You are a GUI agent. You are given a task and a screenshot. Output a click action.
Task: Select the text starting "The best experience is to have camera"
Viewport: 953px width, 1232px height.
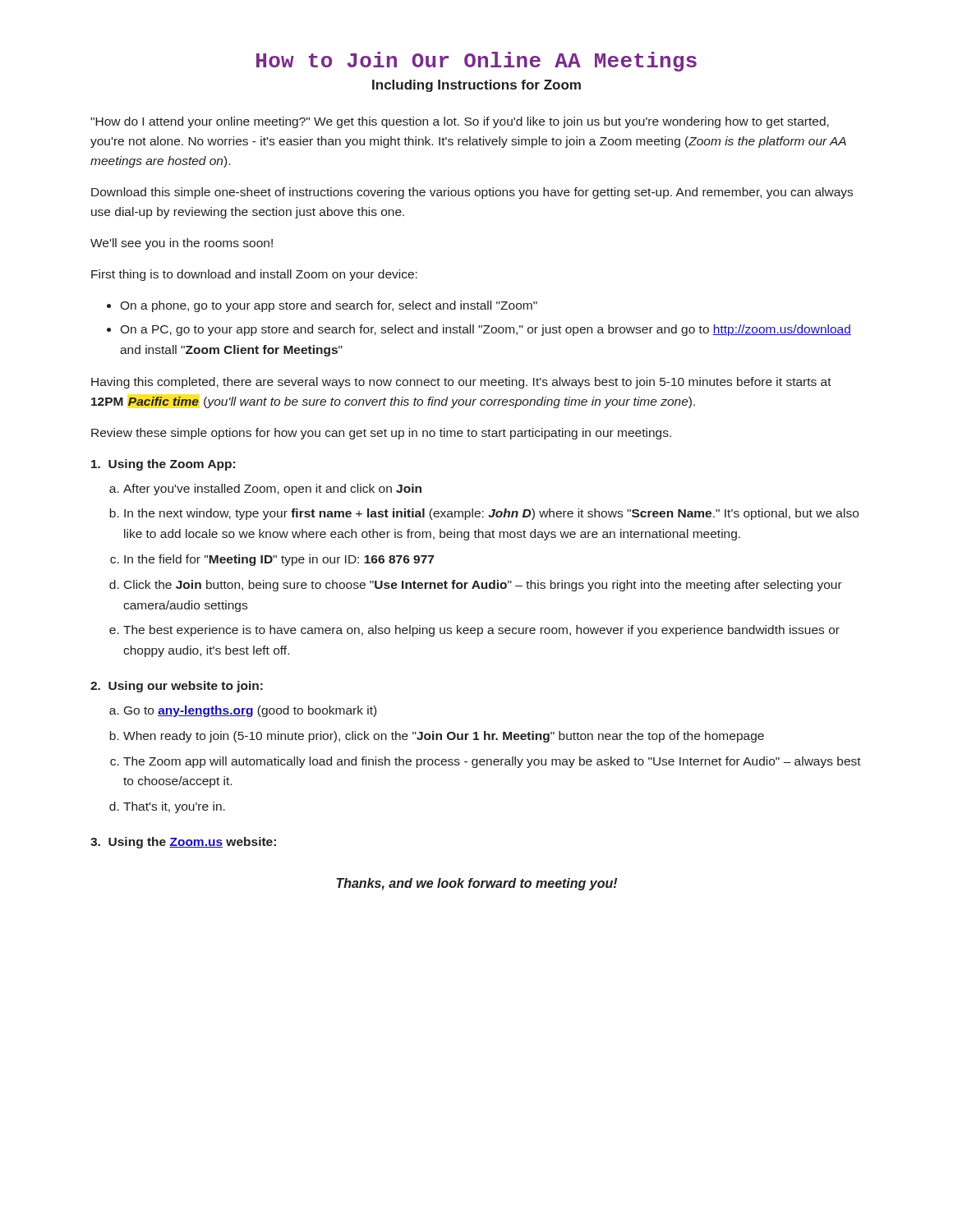481,640
